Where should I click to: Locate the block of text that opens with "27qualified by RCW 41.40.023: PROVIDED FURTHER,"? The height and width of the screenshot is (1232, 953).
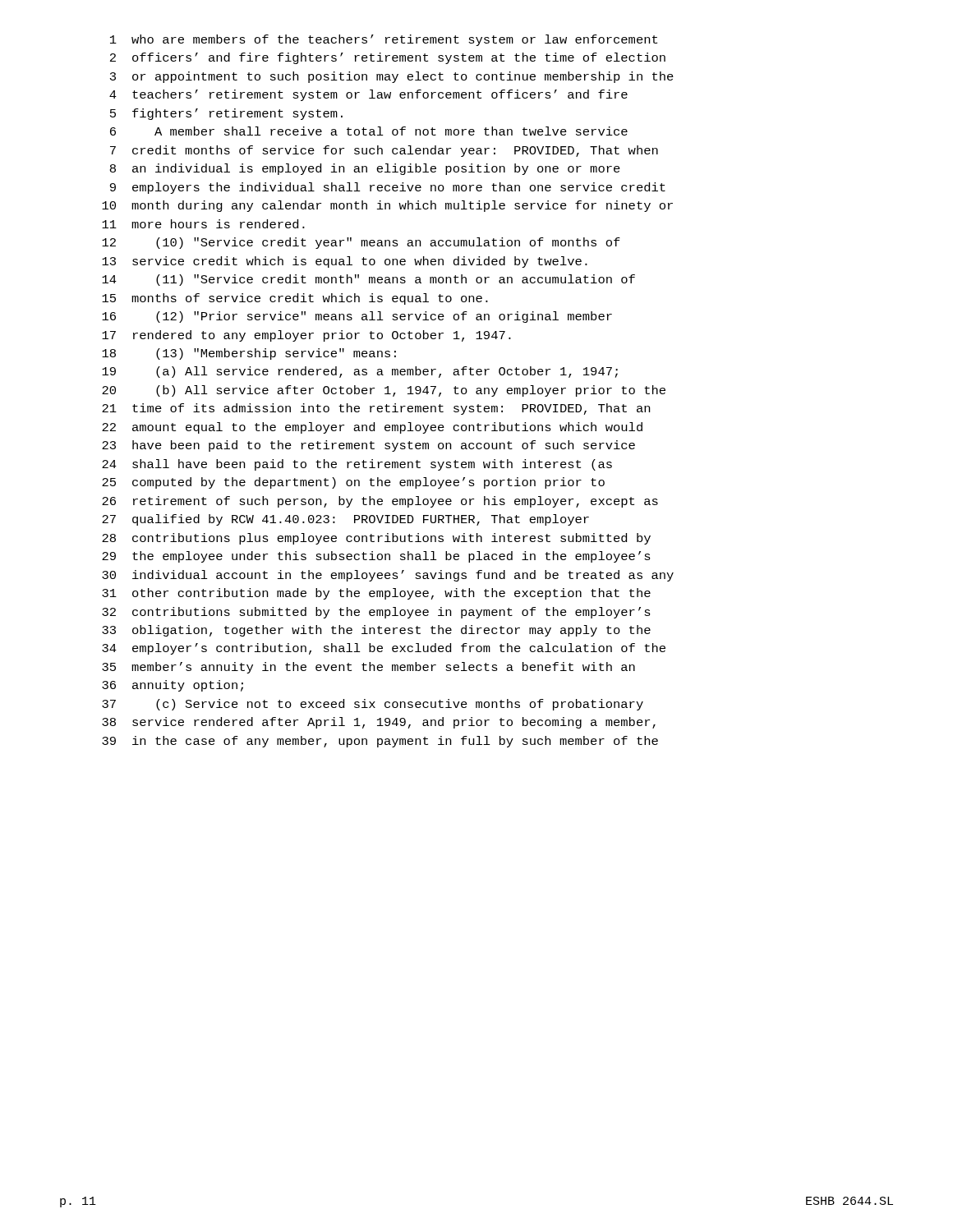coord(339,520)
